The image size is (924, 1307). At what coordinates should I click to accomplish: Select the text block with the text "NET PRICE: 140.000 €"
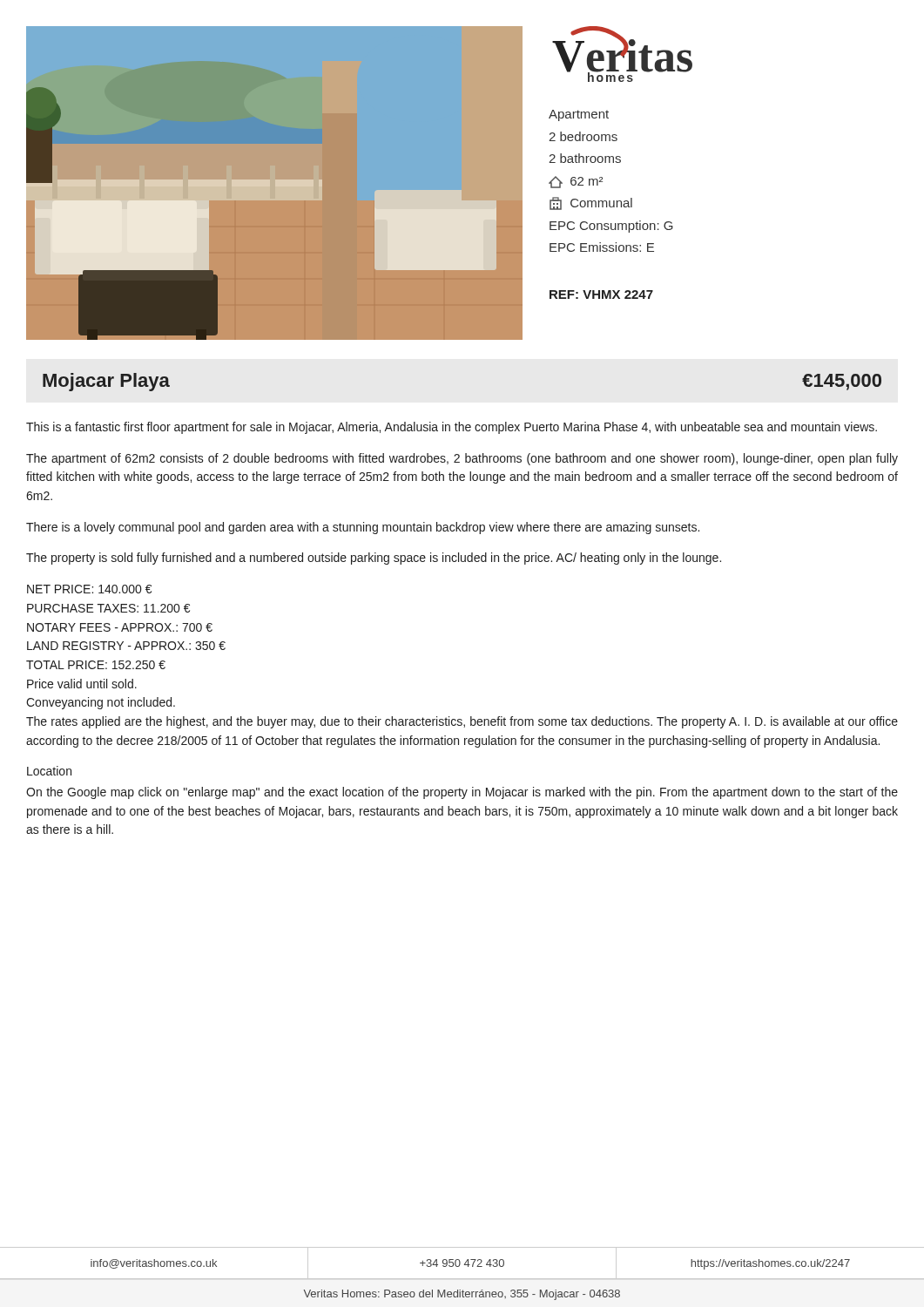tap(89, 589)
